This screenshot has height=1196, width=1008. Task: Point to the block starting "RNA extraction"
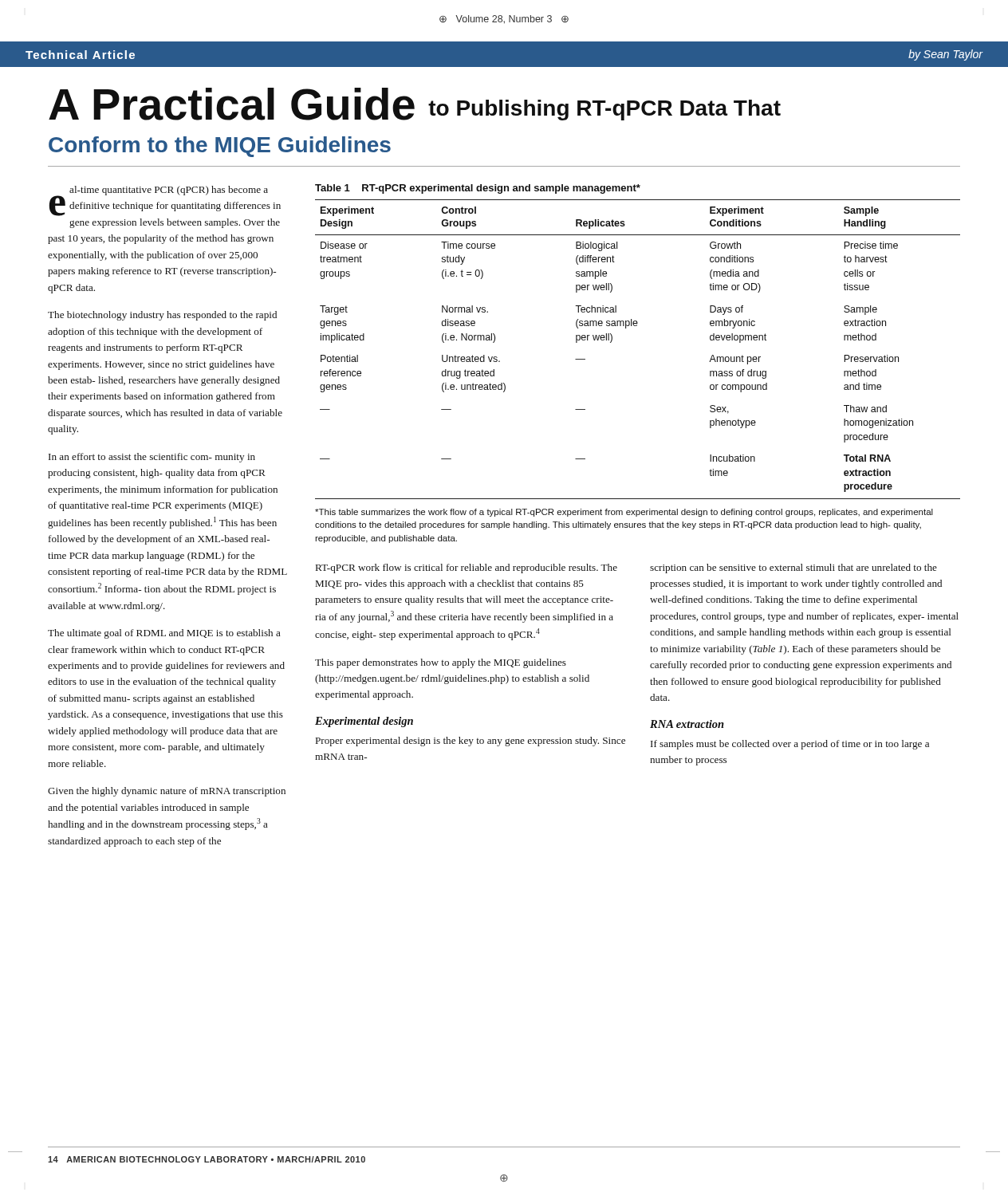pyautogui.click(x=687, y=724)
